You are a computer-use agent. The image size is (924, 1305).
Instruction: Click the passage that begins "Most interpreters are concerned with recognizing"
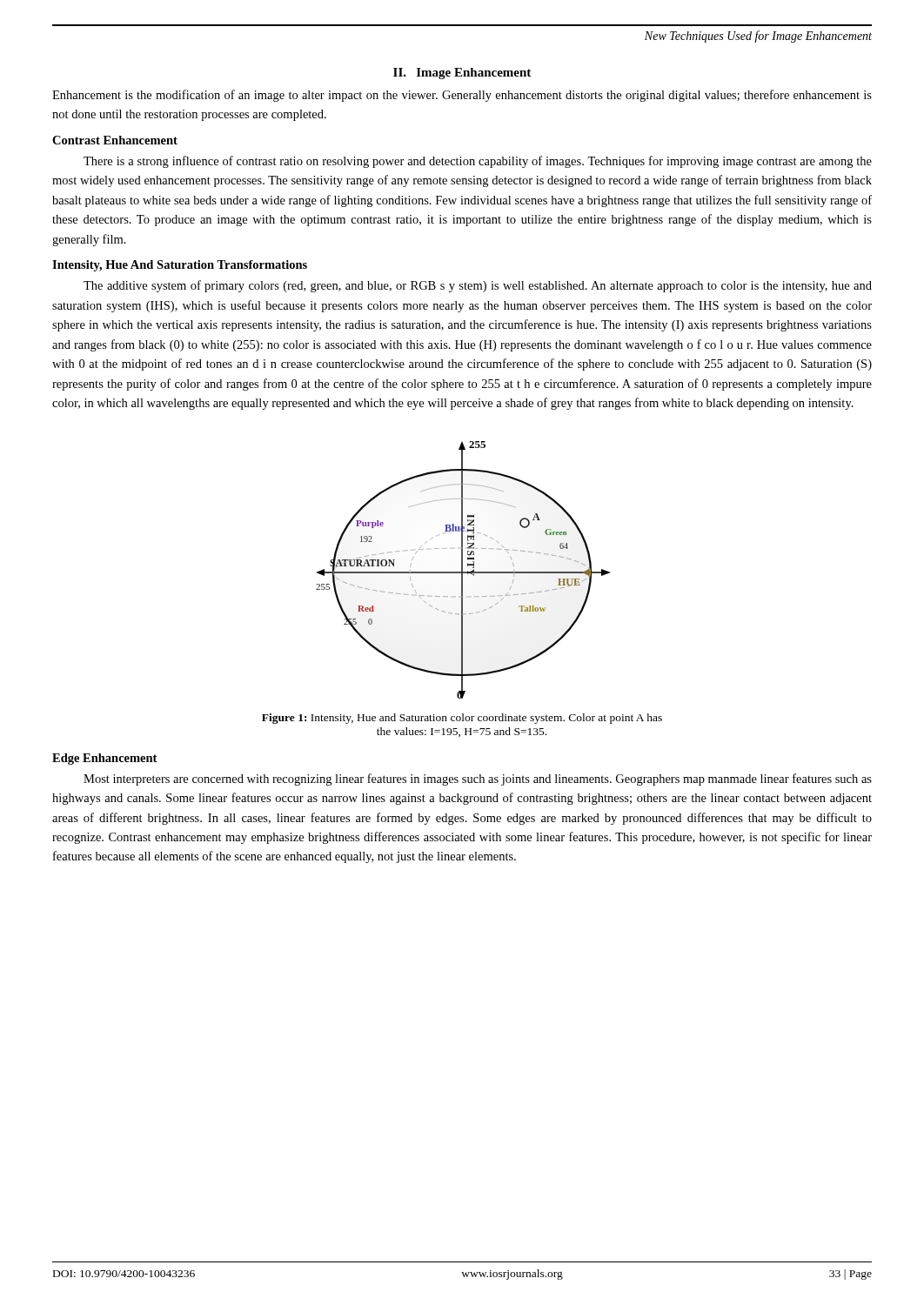coord(462,818)
